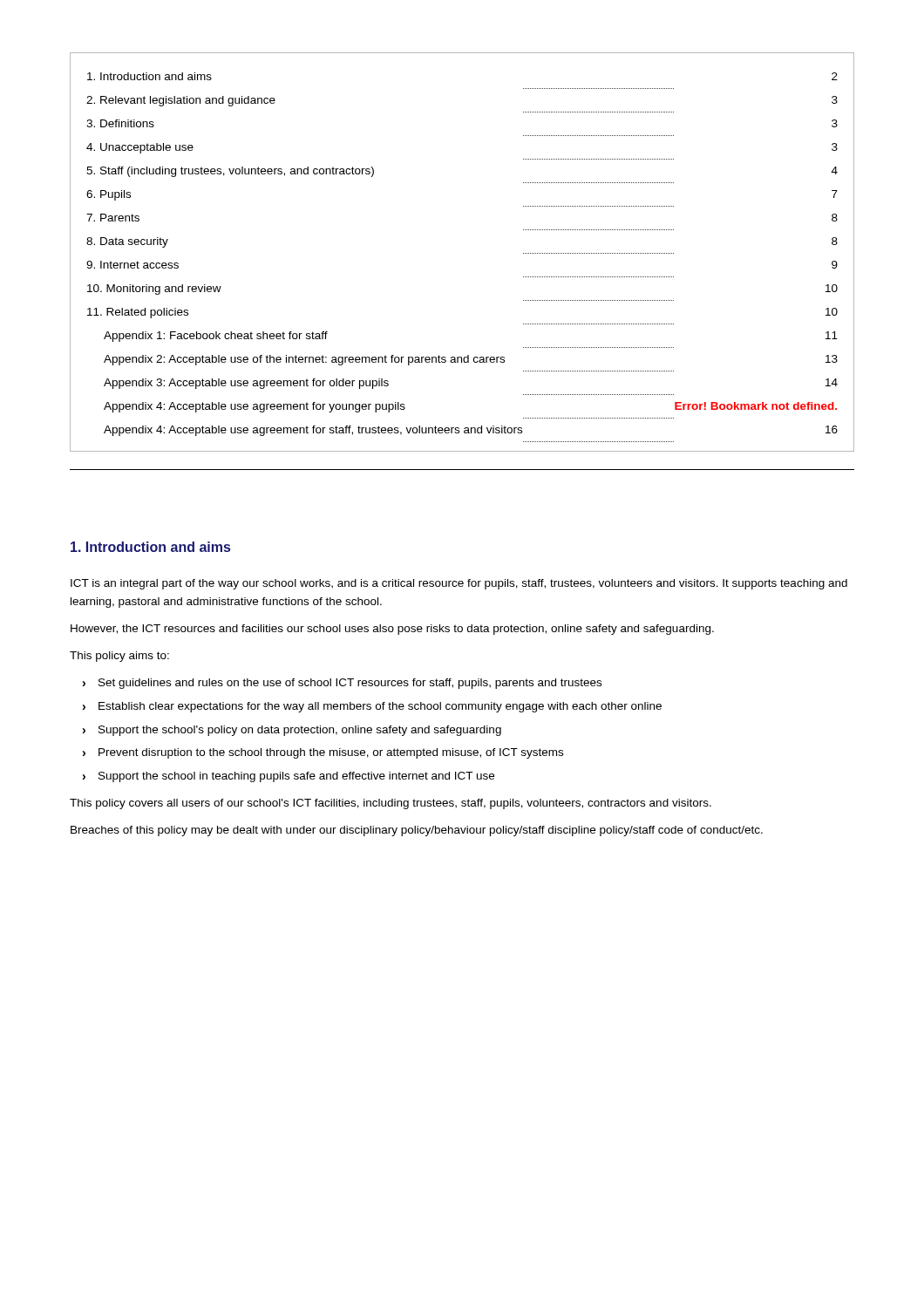Navigate to the text starting "ICT is an"
The image size is (924, 1308).
click(x=459, y=592)
